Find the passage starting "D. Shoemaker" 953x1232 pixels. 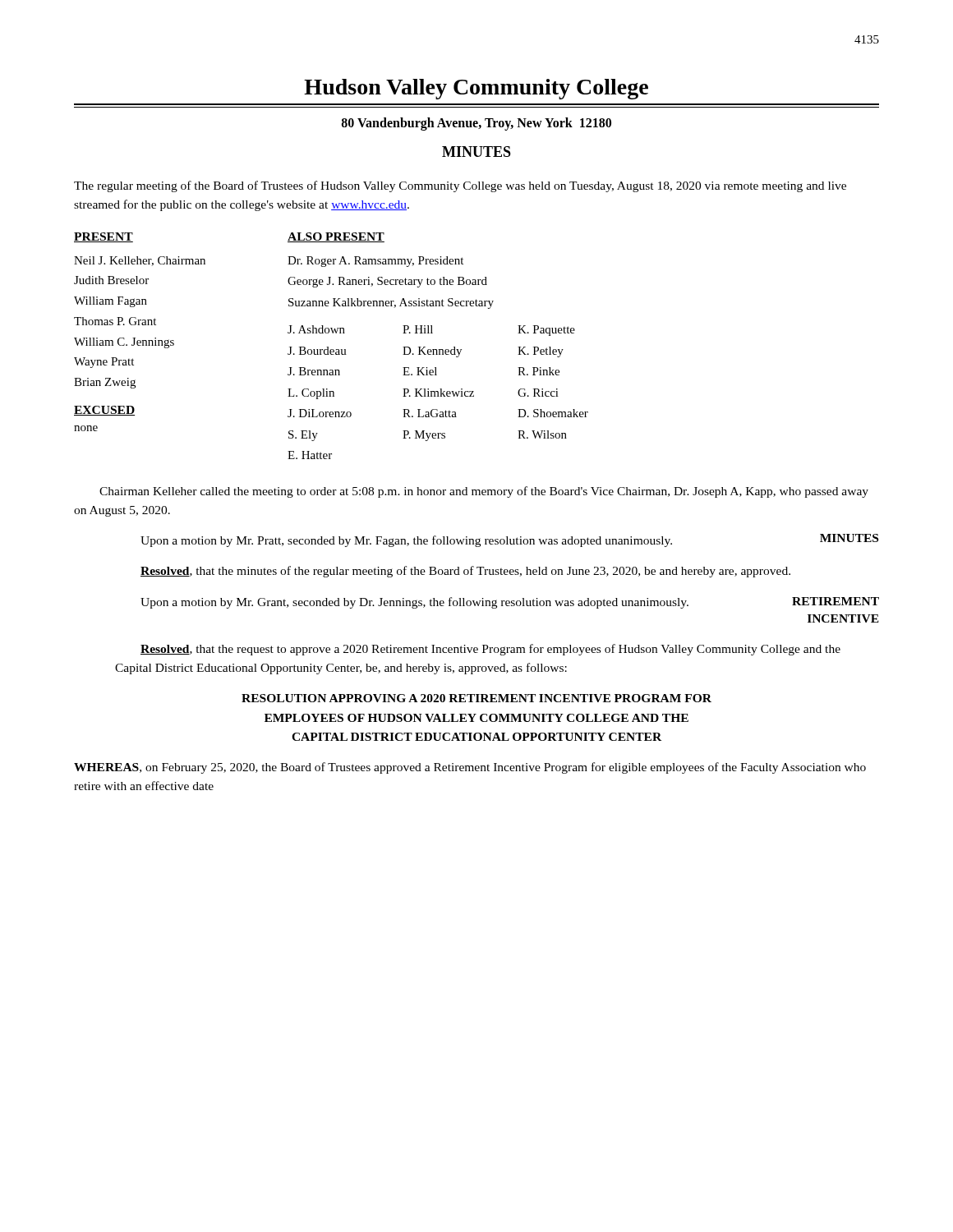click(553, 413)
